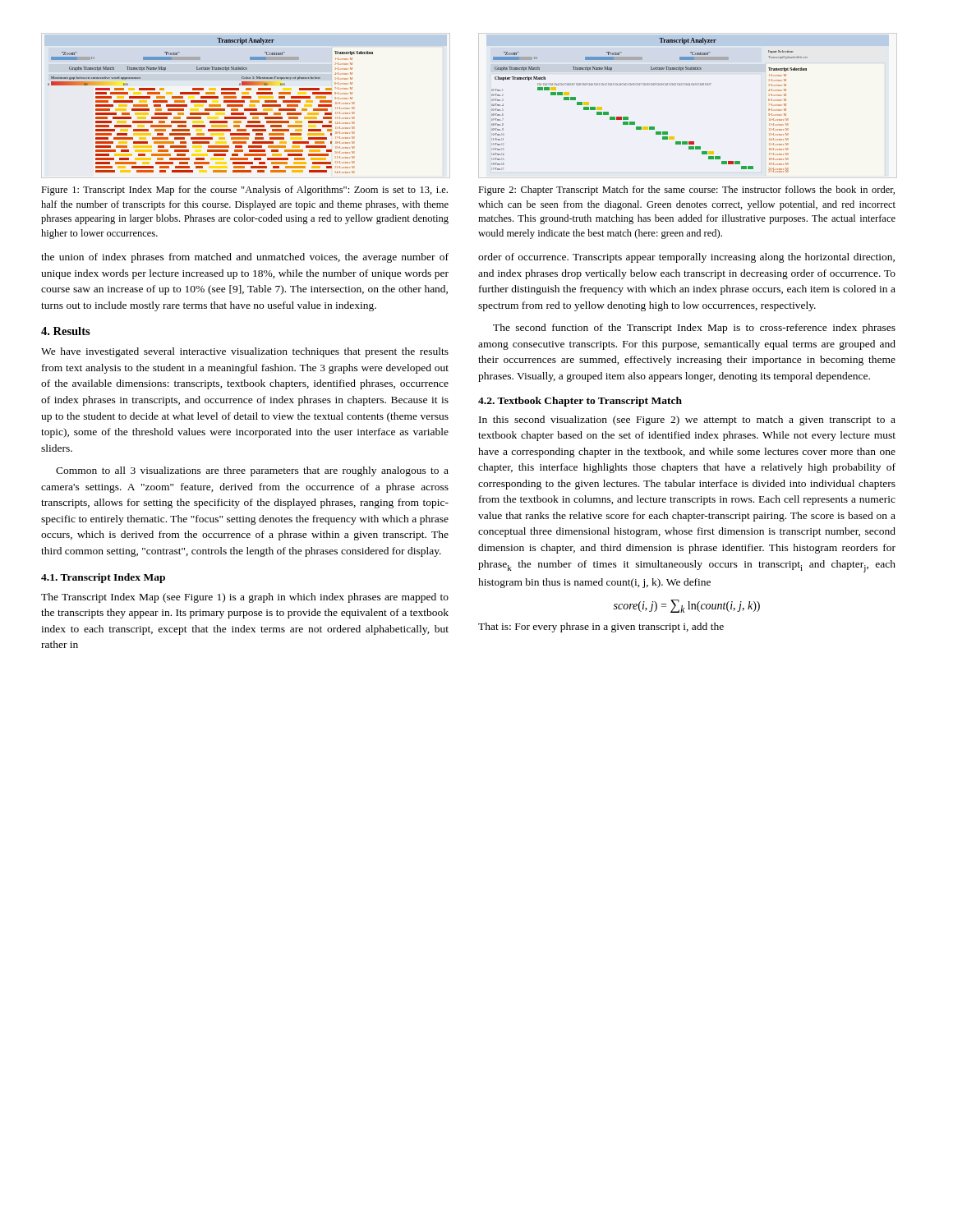Screen dimensions: 1232x953
Task: Find a formula
Action: [687, 606]
